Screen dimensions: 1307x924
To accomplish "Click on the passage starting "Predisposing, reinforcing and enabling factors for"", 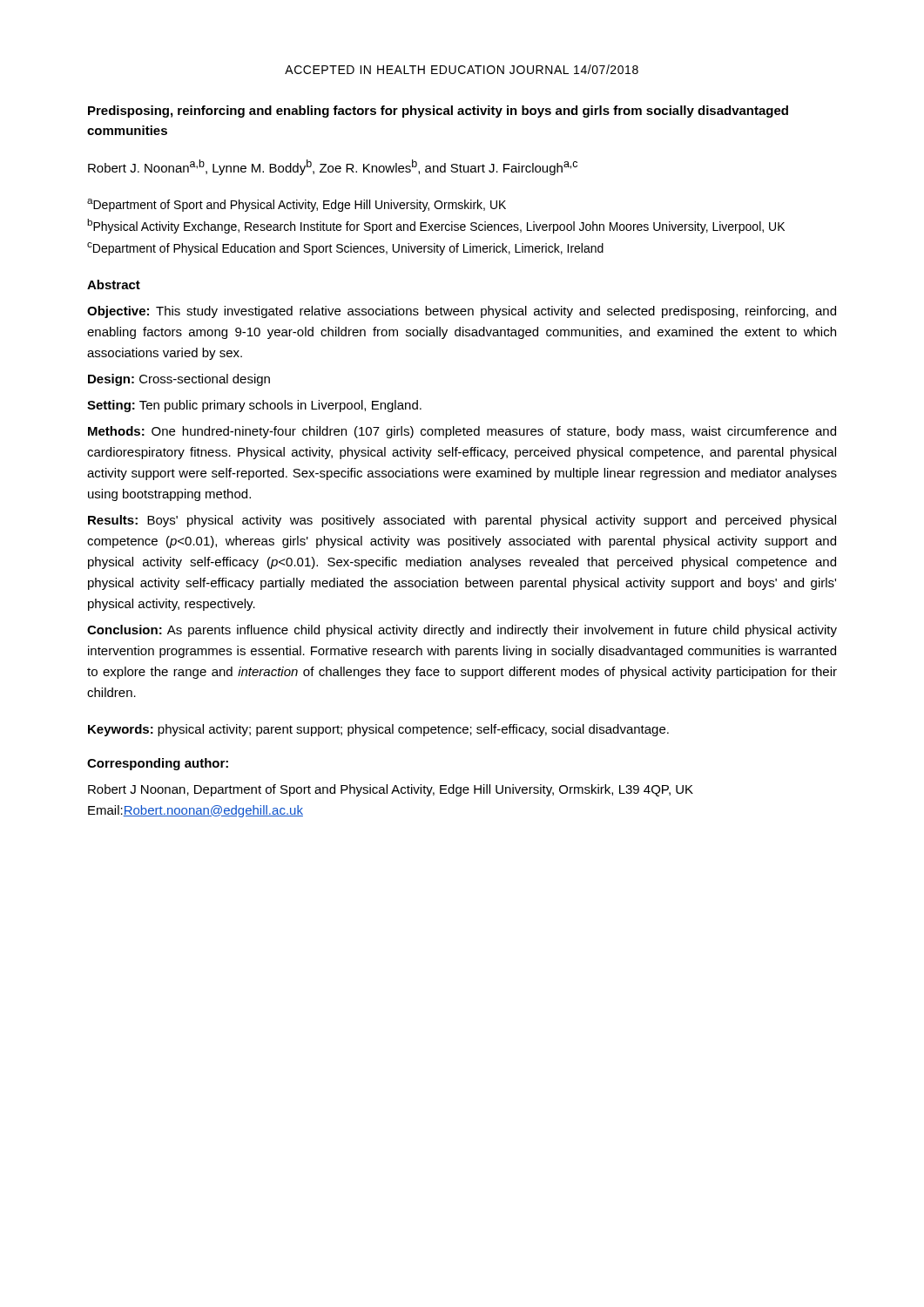I will coord(438,120).
